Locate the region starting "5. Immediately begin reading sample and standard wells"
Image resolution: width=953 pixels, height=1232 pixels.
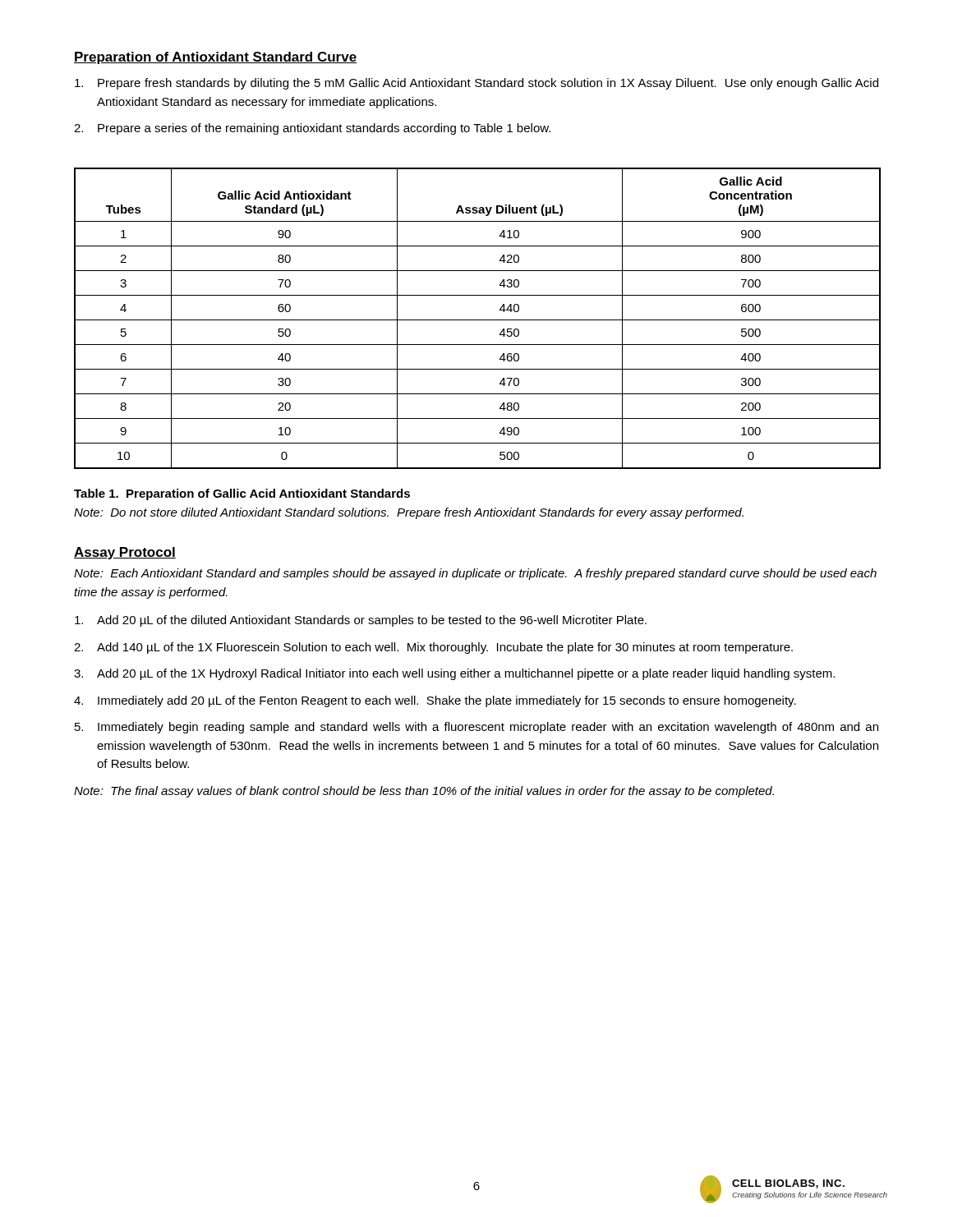[x=476, y=746]
